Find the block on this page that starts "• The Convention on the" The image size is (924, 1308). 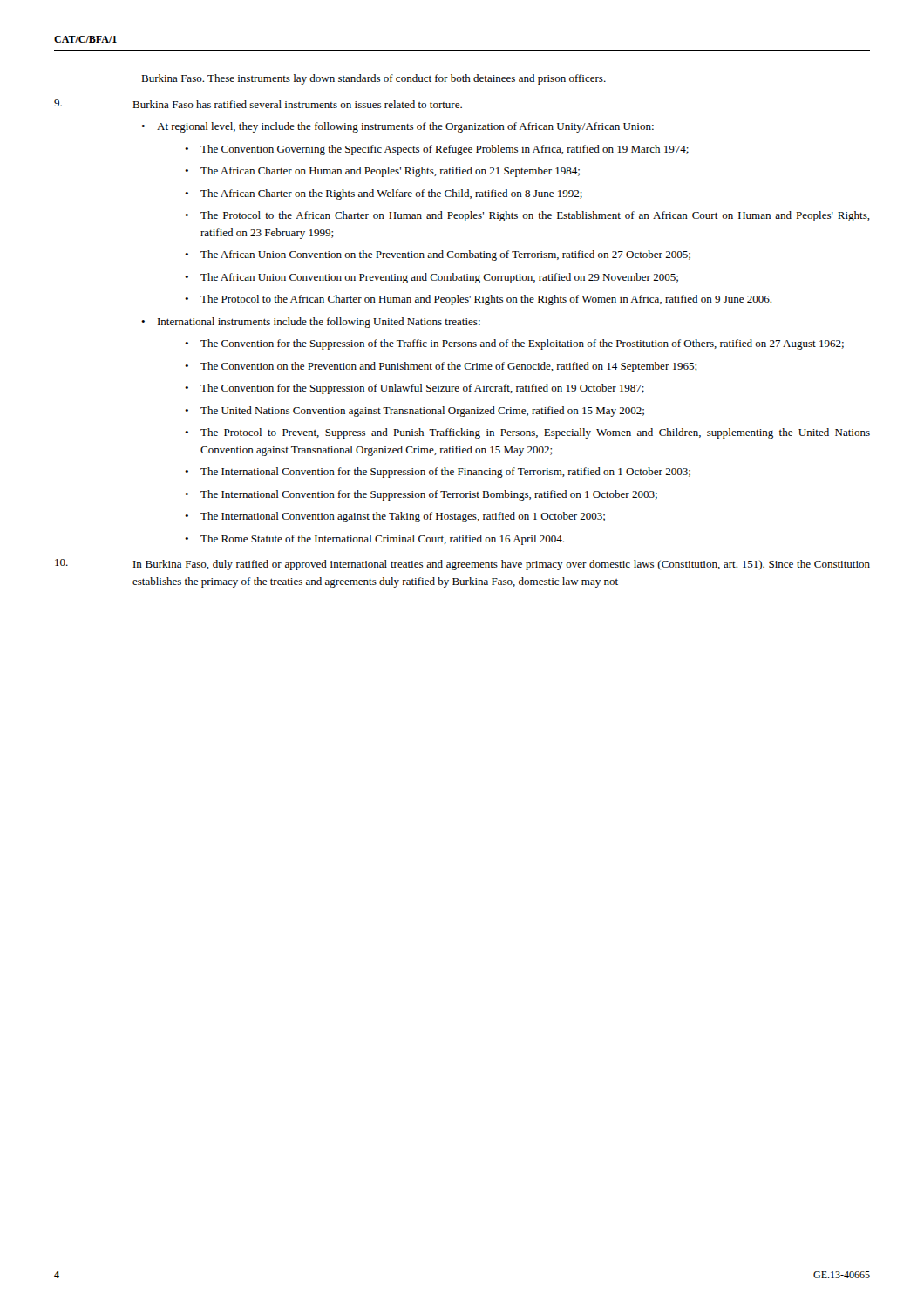(x=527, y=366)
